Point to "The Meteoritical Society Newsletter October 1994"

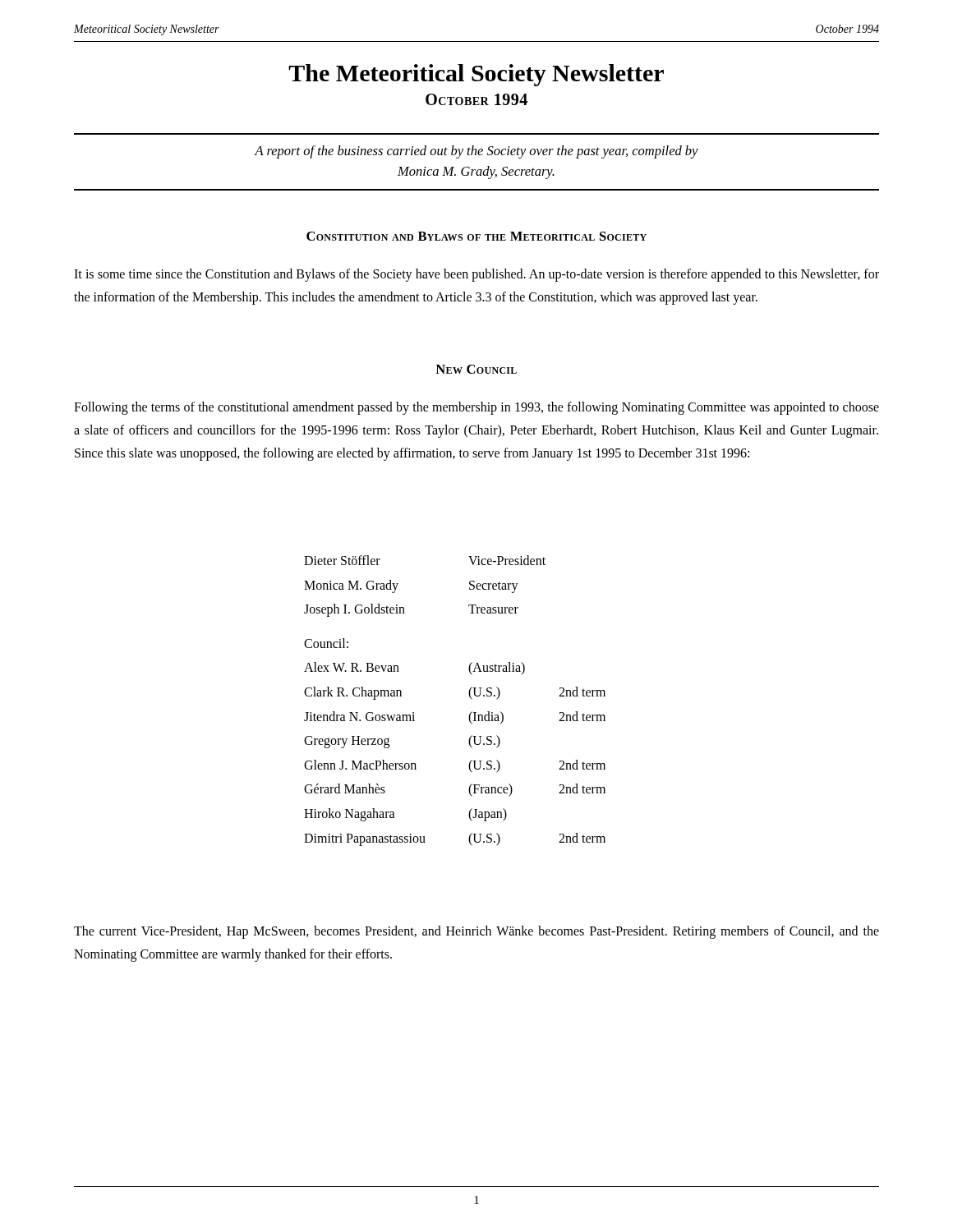[476, 84]
